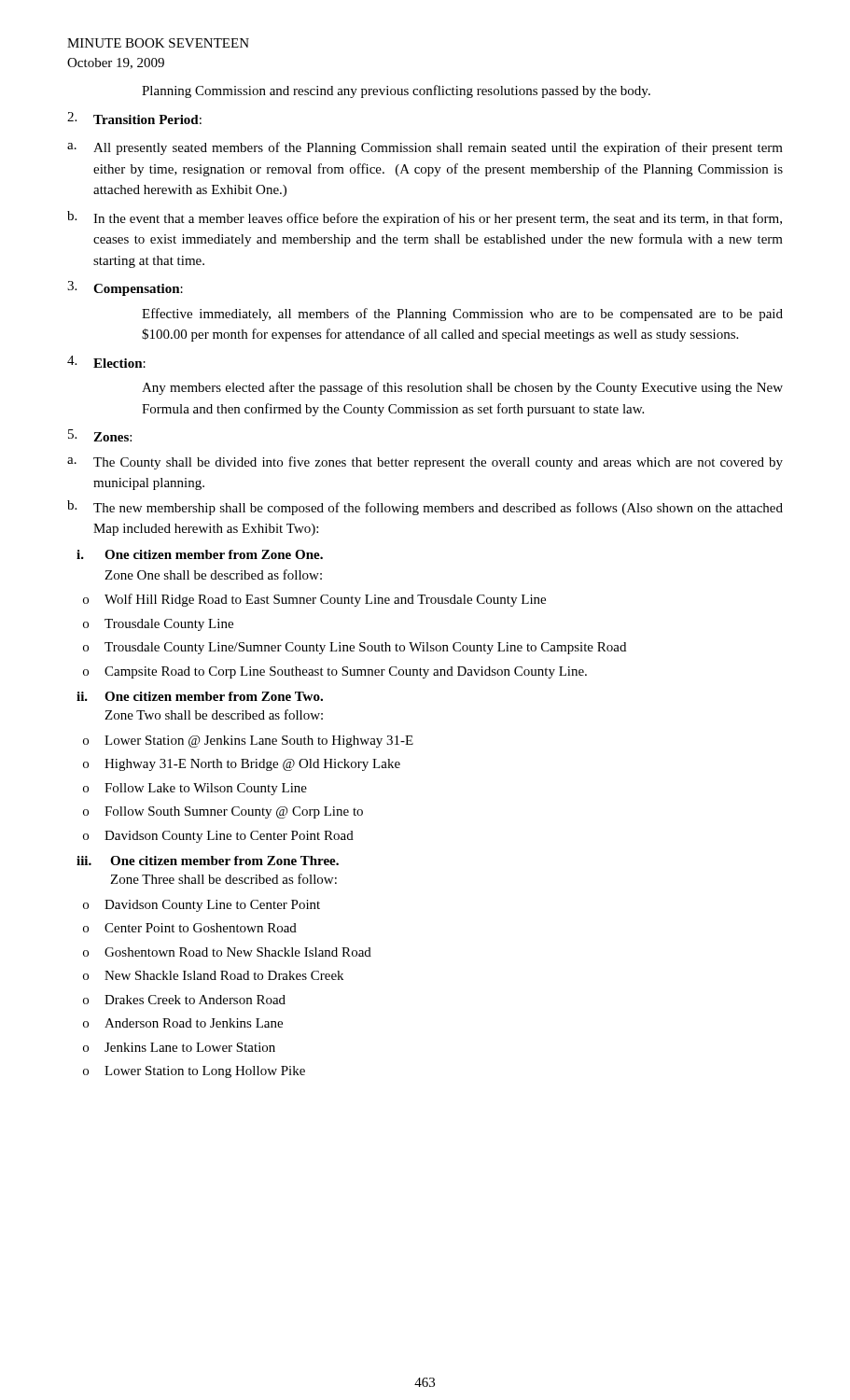The image size is (850, 1400).
Task: Point to "2. Transition Period:"
Action: pyautogui.click(x=134, y=118)
